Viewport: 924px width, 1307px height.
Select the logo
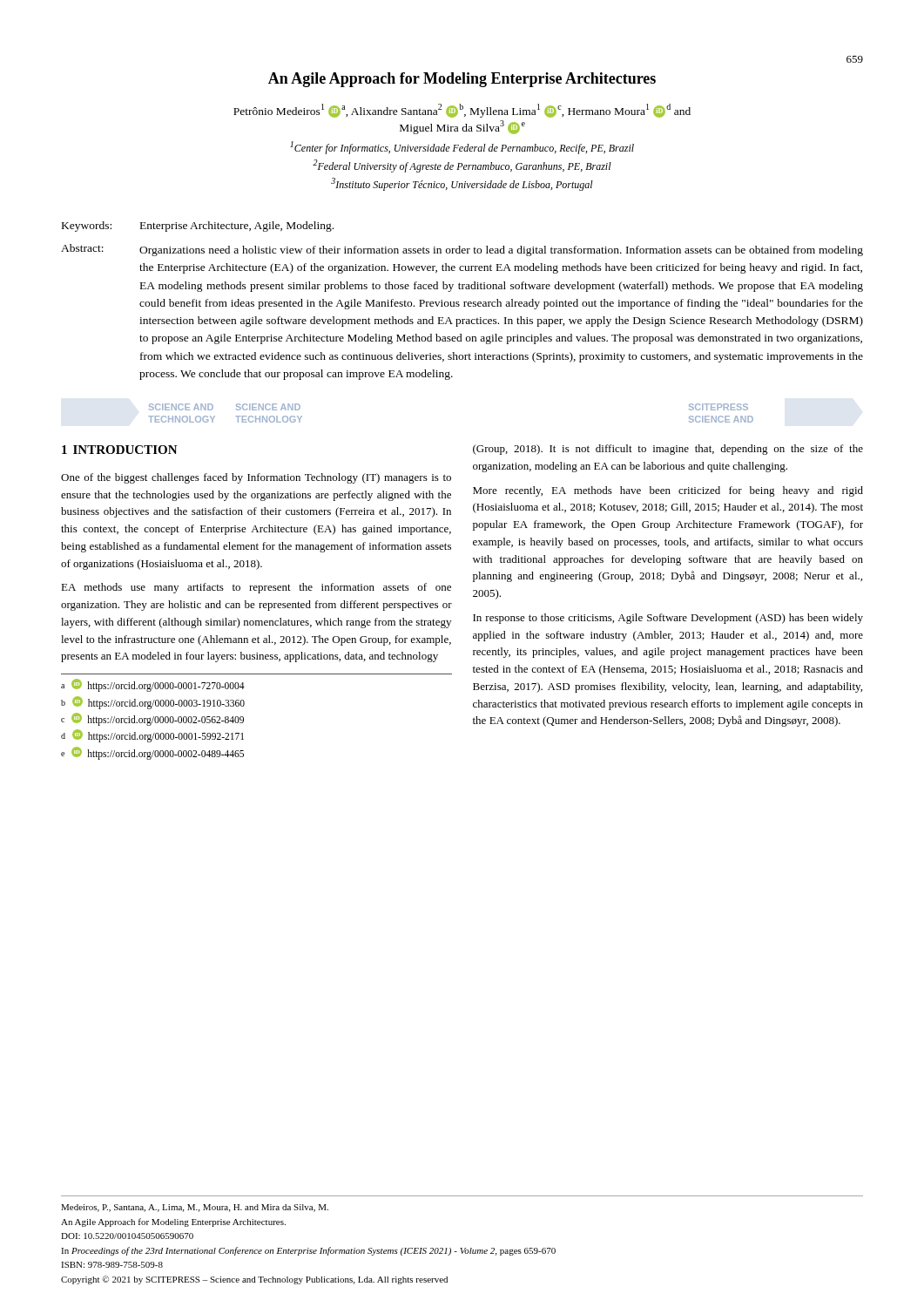point(462,412)
